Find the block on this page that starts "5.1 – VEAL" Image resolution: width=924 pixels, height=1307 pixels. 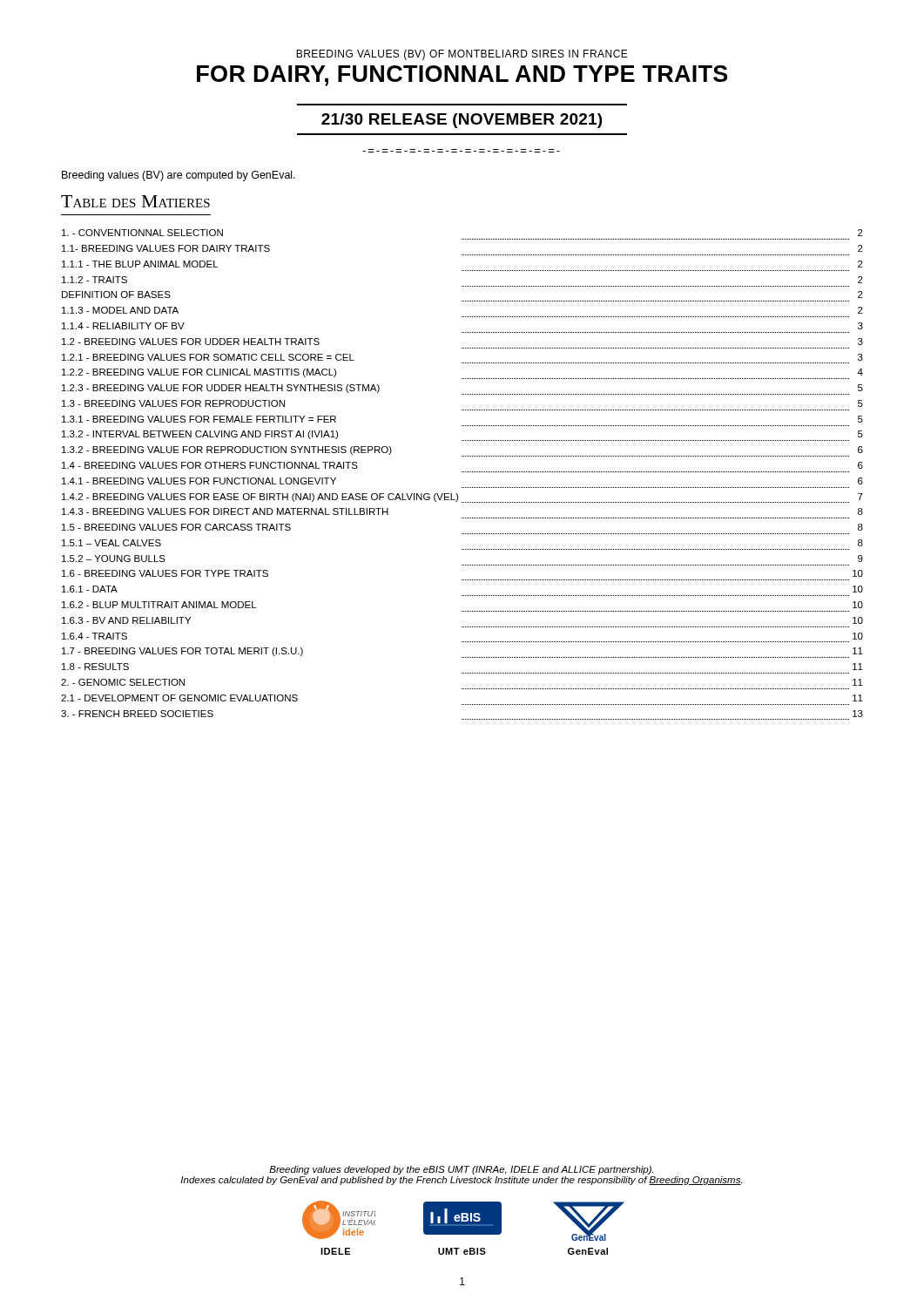point(462,541)
